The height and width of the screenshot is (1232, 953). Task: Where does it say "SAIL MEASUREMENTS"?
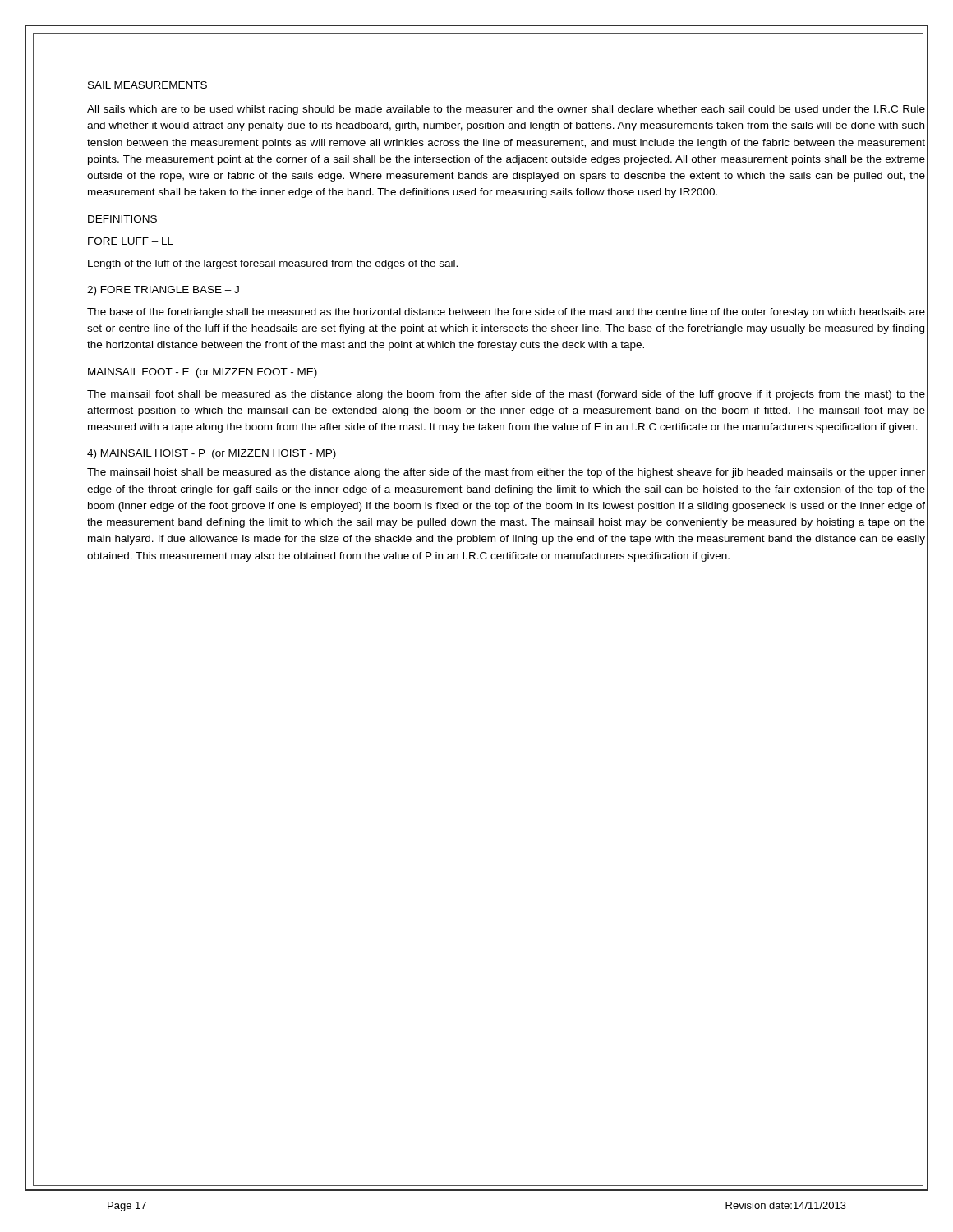click(147, 85)
